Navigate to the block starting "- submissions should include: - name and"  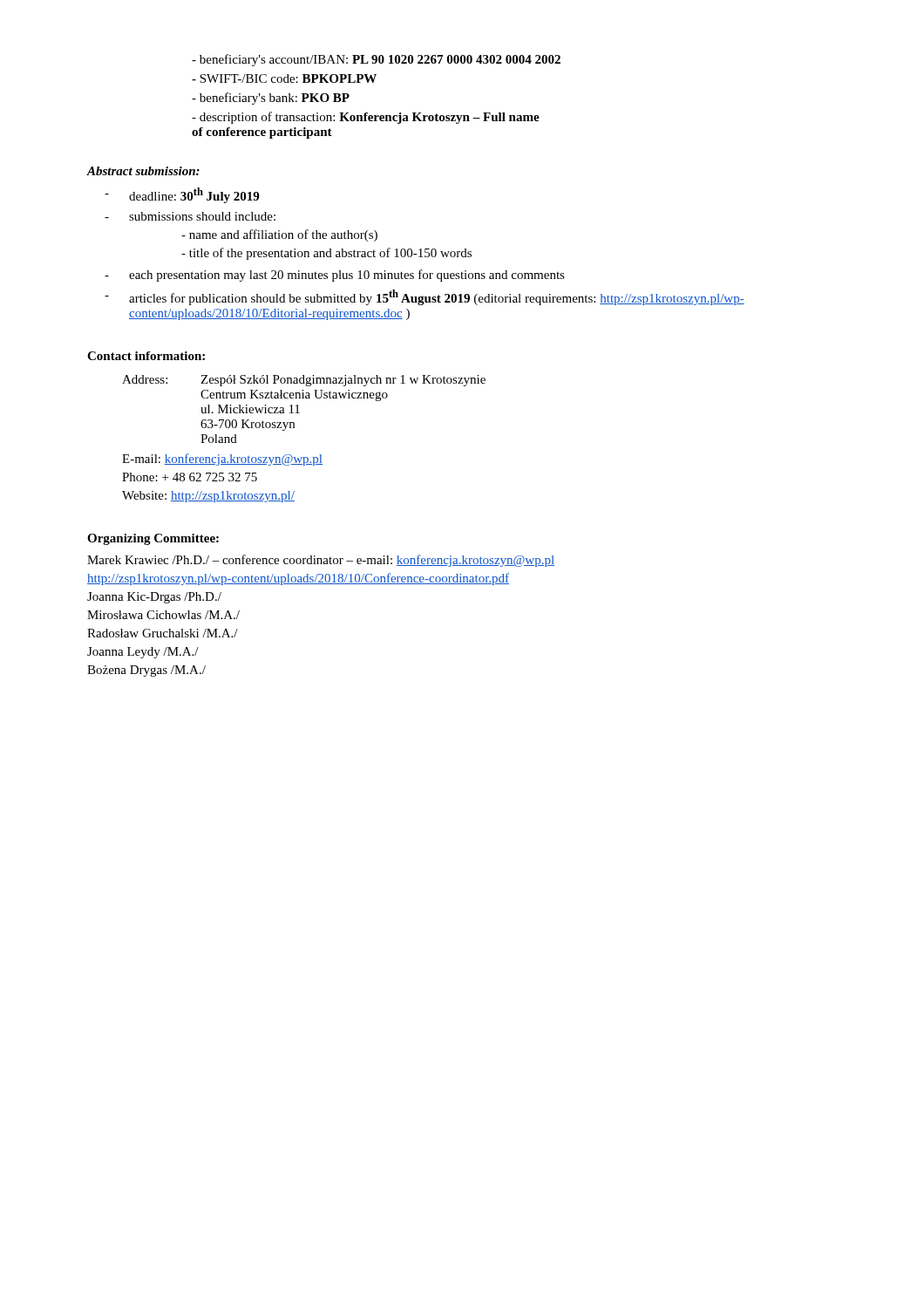(x=190, y=216)
